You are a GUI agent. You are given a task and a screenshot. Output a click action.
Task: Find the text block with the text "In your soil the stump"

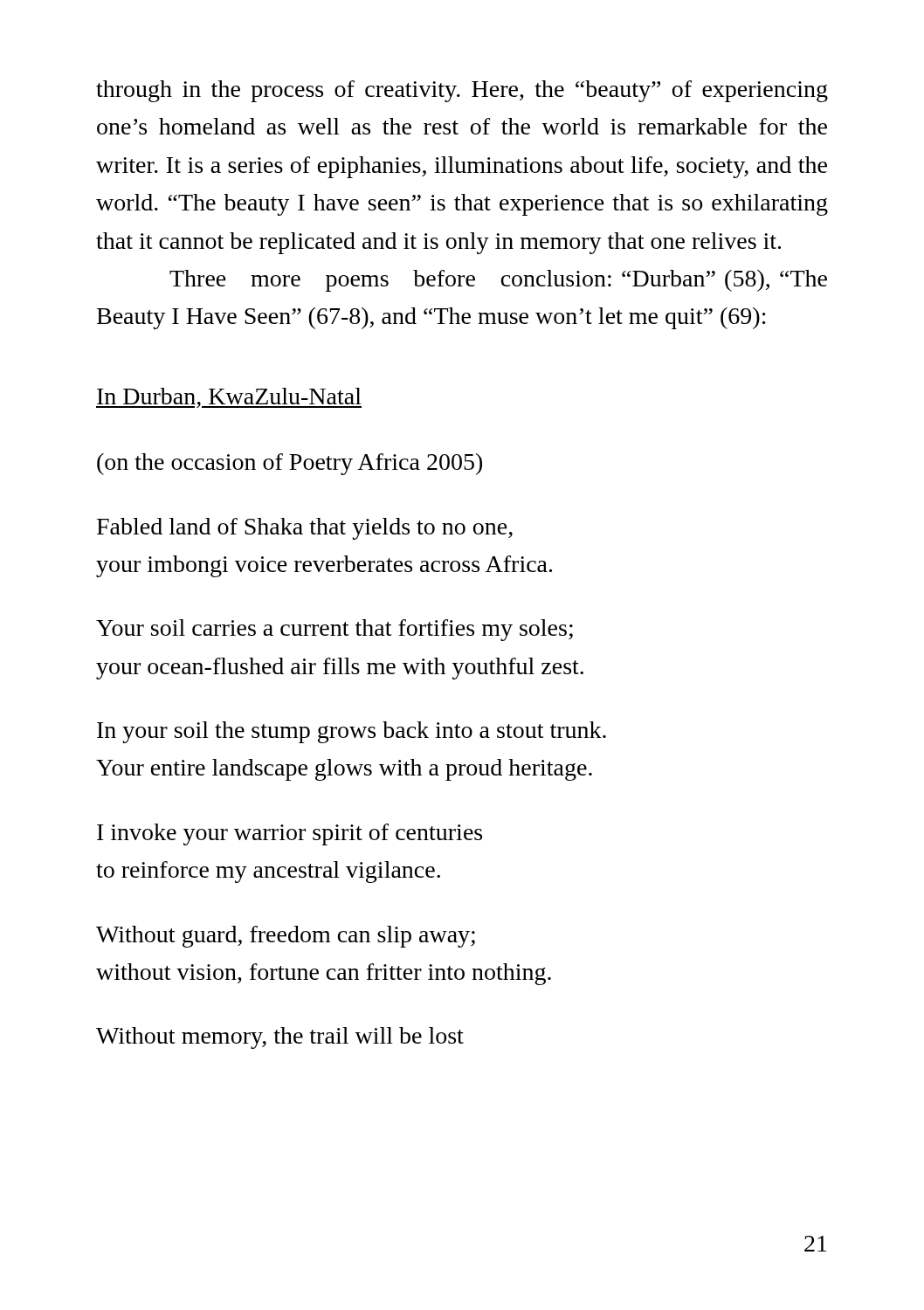tap(352, 749)
